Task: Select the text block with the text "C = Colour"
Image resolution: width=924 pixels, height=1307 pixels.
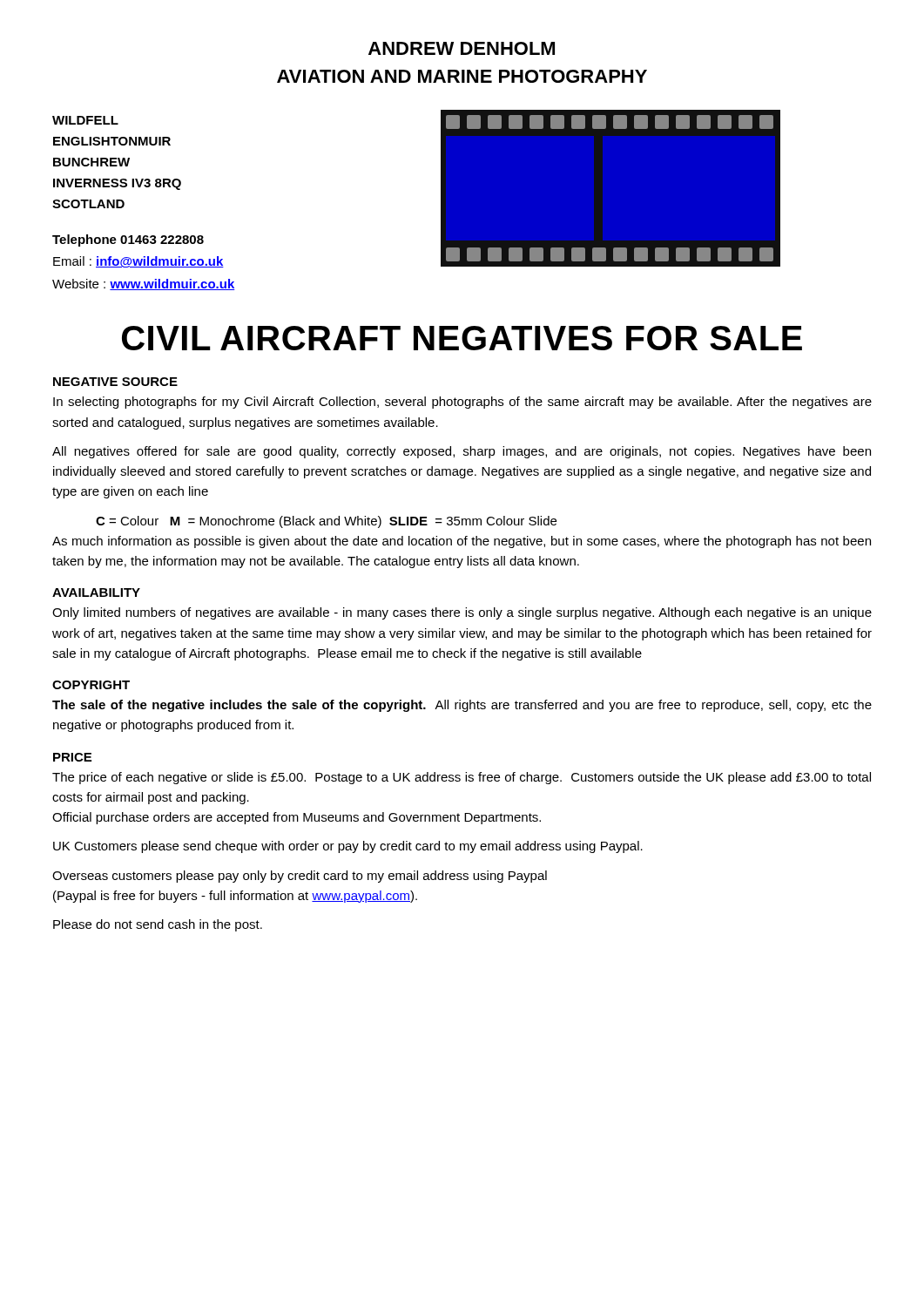Action: [x=462, y=541]
